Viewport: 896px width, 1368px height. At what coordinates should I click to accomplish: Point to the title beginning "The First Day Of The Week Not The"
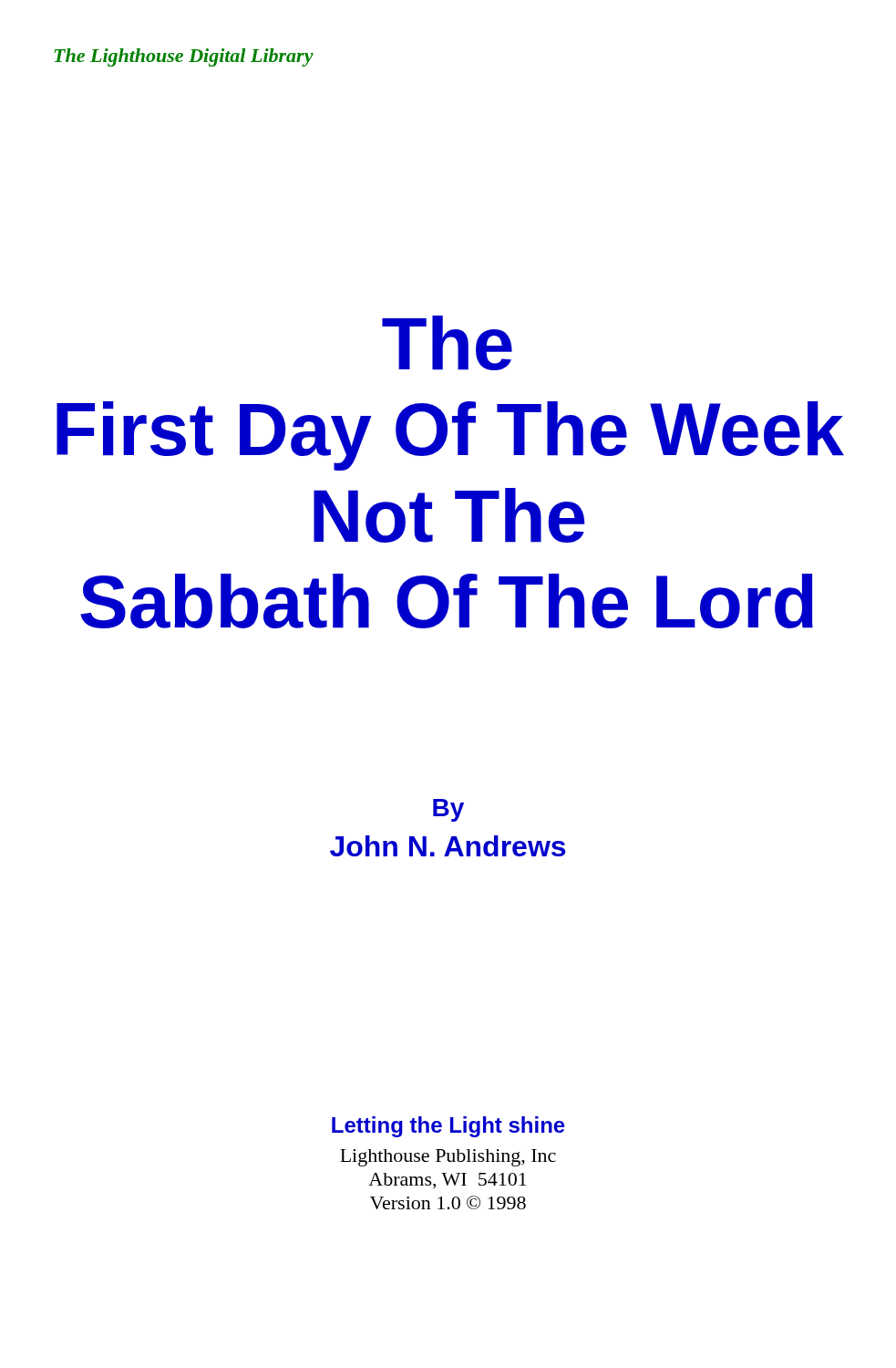click(448, 473)
